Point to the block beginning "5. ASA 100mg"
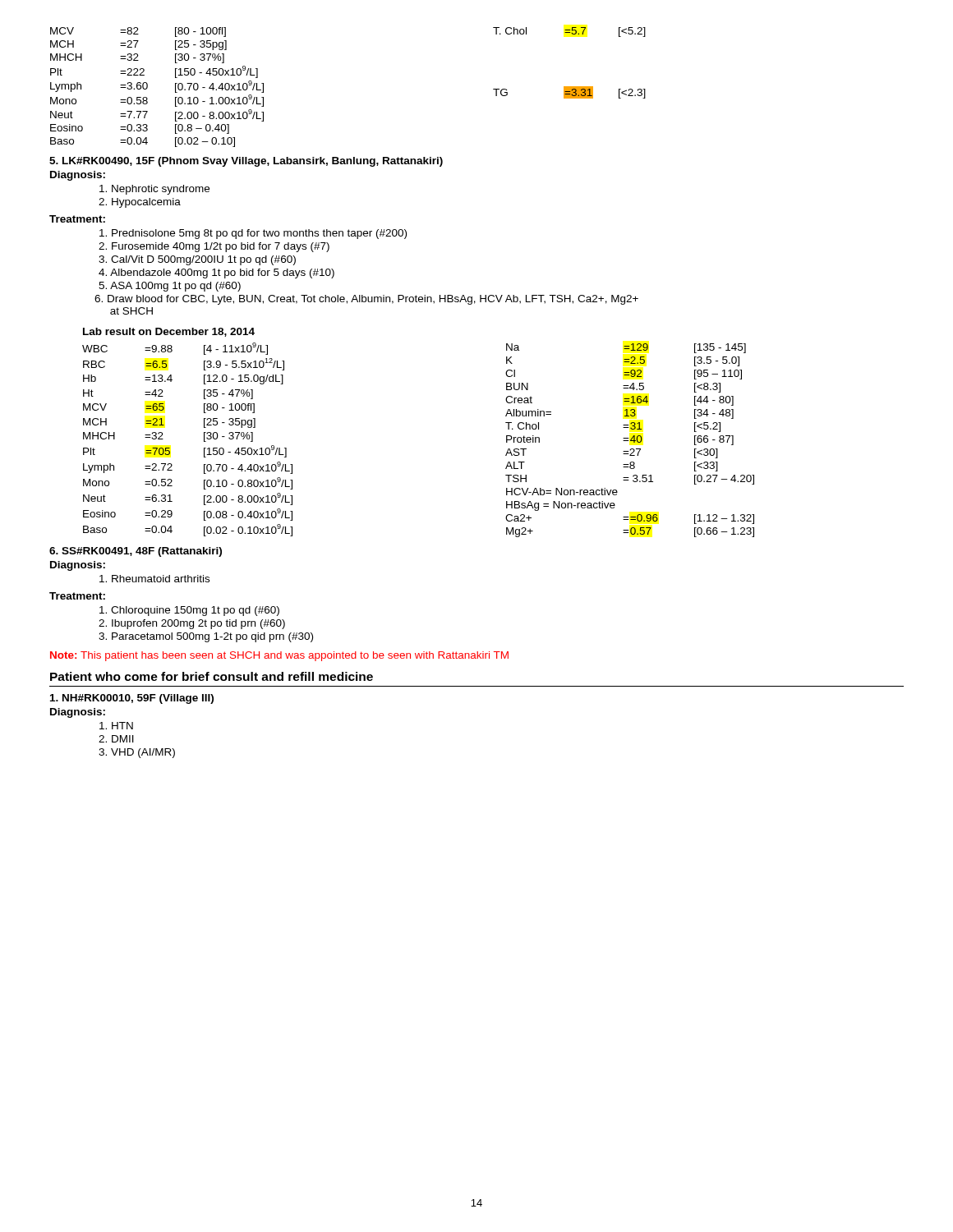Screen dimensions: 1232x953 (x=170, y=285)
